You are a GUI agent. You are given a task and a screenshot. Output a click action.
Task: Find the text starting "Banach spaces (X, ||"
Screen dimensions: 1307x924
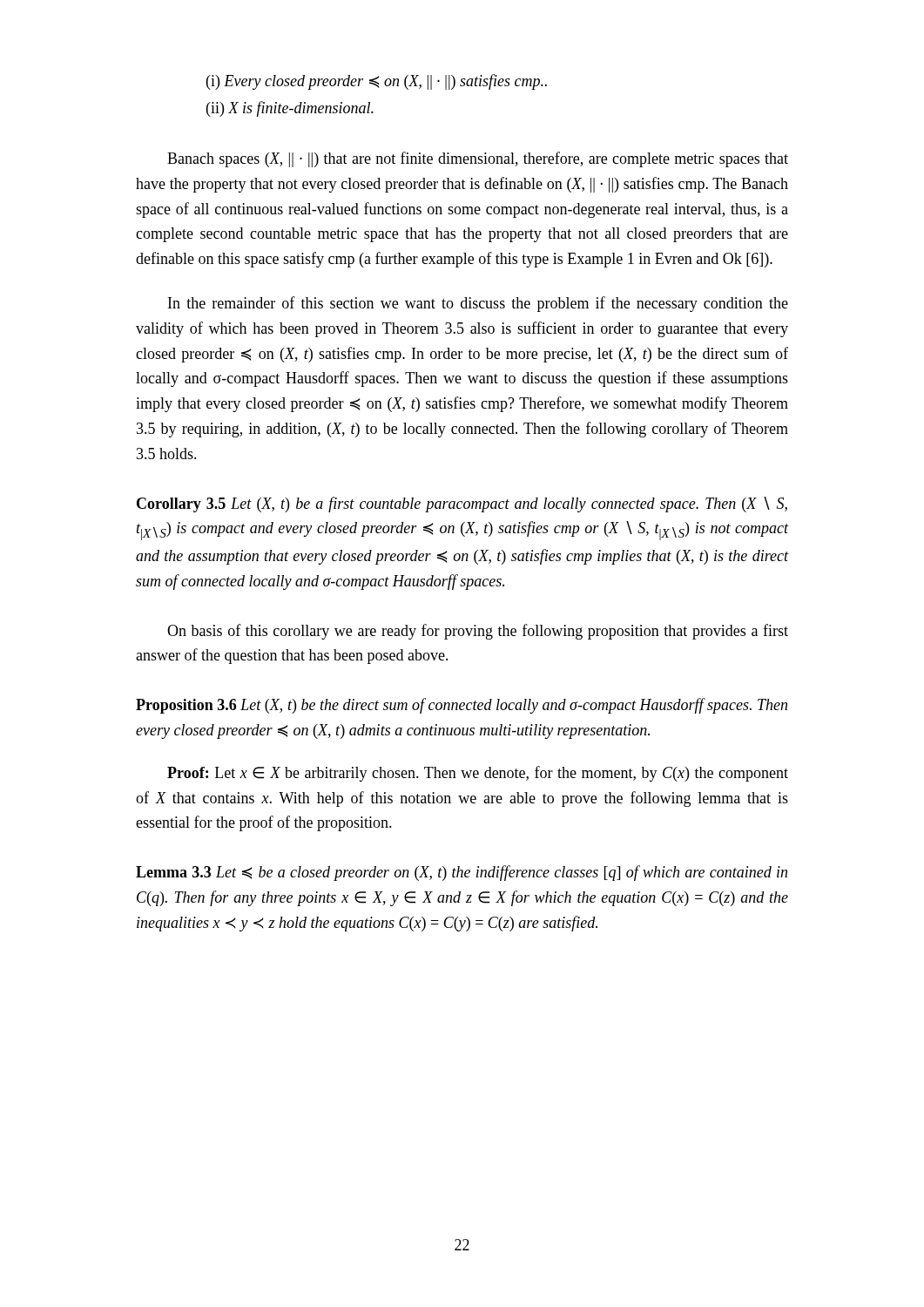pyautogui.click(x=462, y=209)
